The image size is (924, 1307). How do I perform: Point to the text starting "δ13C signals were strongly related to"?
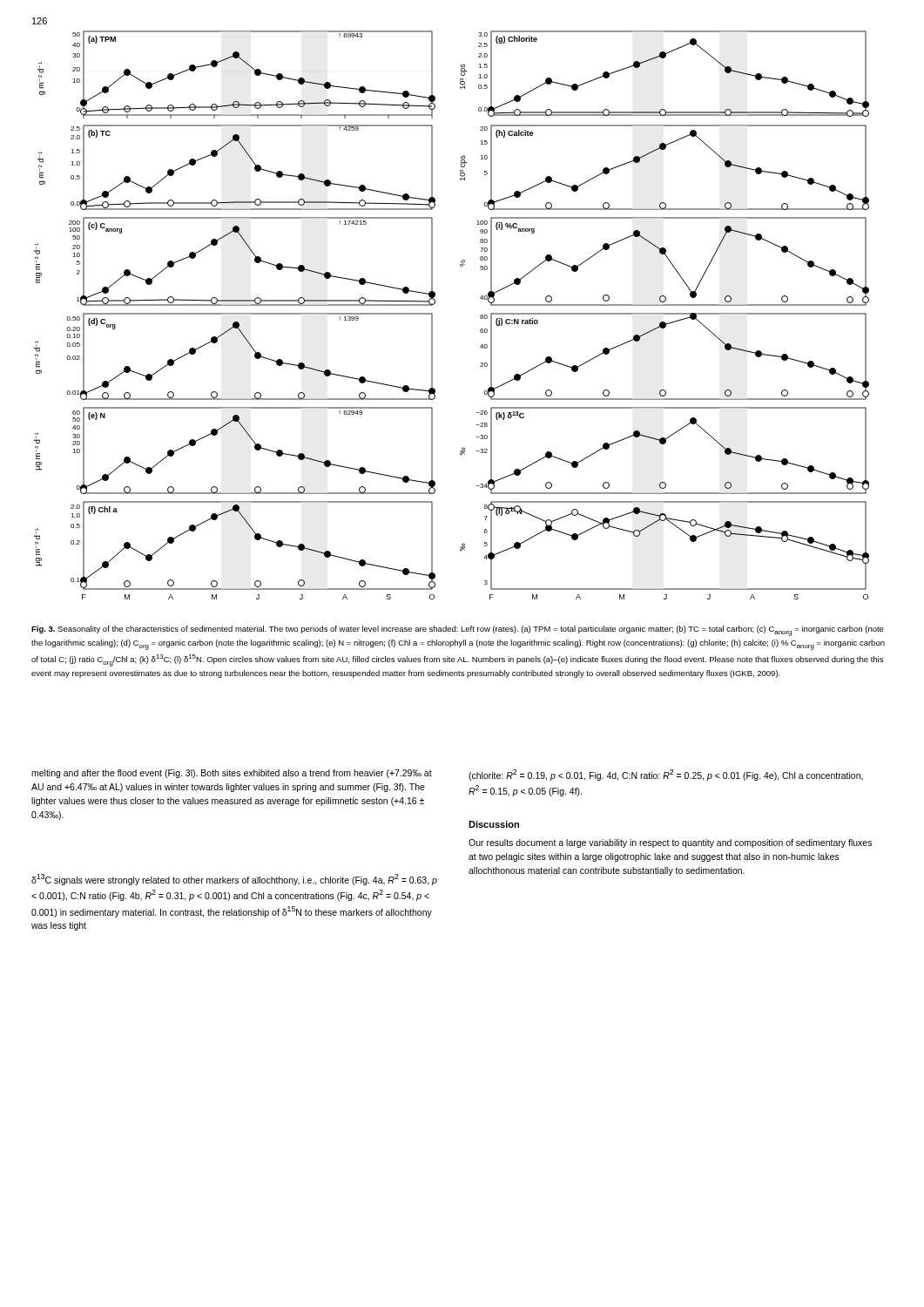click(234, 902)
